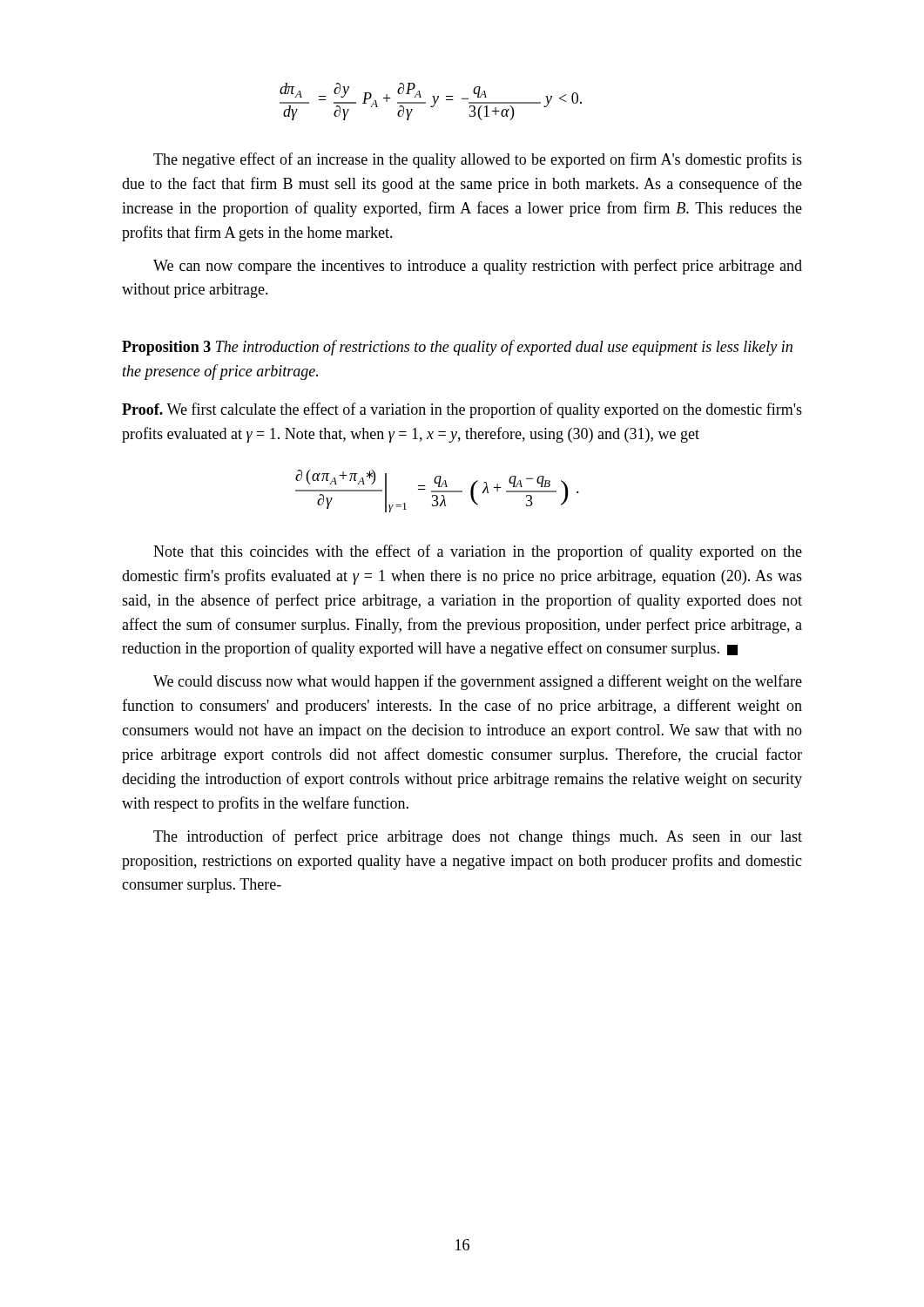This screenshot has width=924, height=1307.
Task: Navigate to the text starting "d π A"
Action: (x=462, y=101)
